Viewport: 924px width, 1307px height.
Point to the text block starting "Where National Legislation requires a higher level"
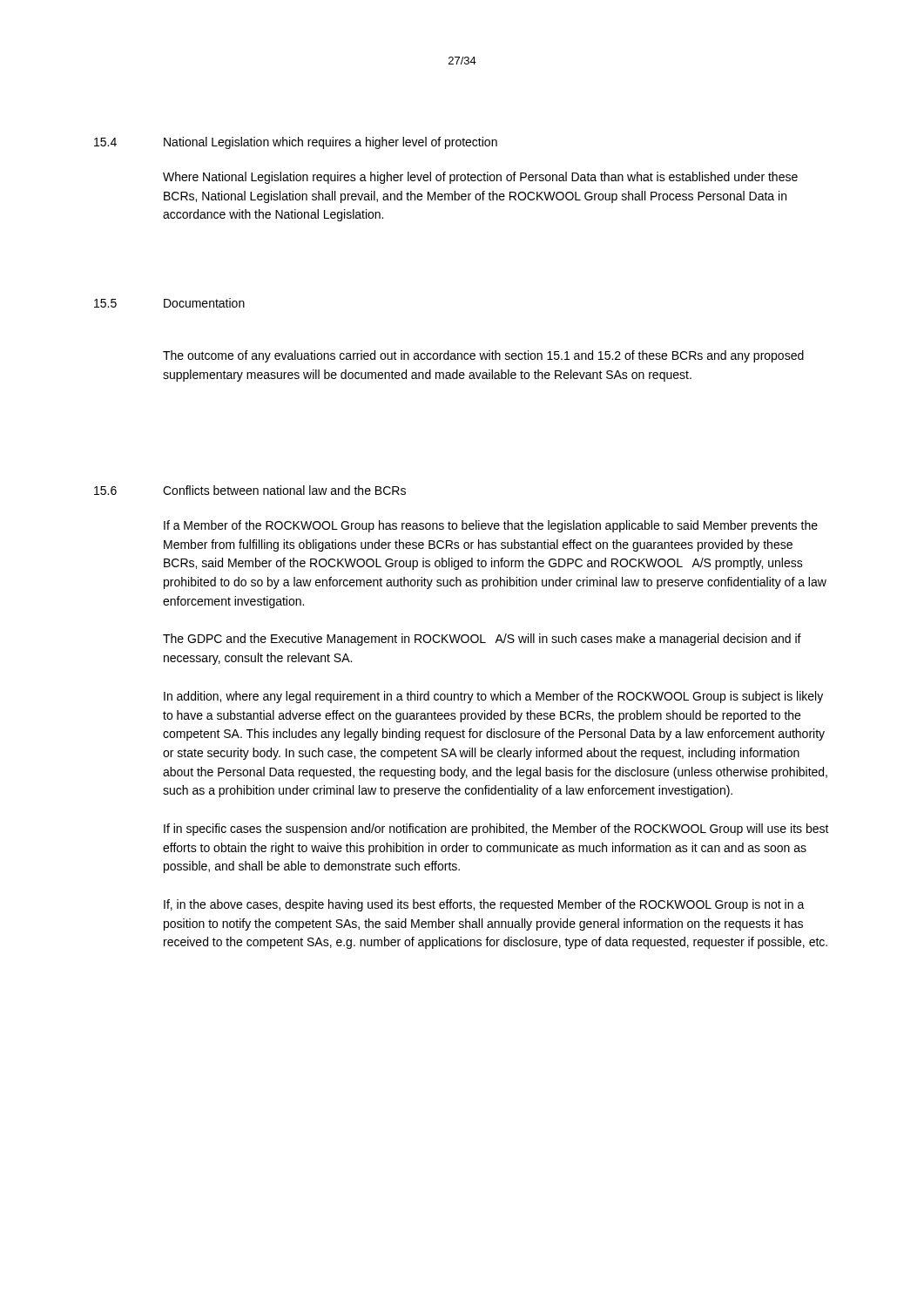coord(480,196)
